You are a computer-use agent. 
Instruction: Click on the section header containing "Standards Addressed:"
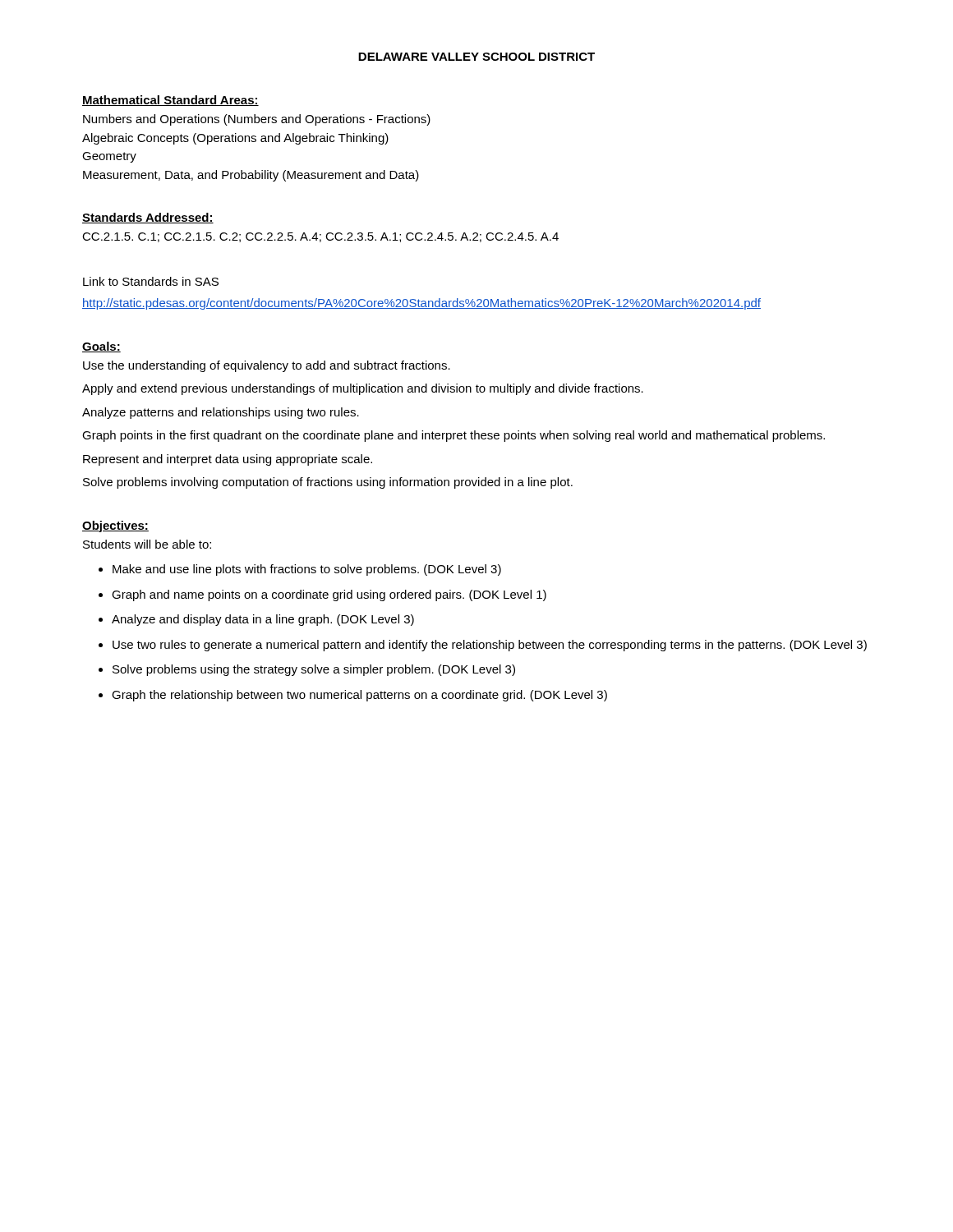coord(148,217)
